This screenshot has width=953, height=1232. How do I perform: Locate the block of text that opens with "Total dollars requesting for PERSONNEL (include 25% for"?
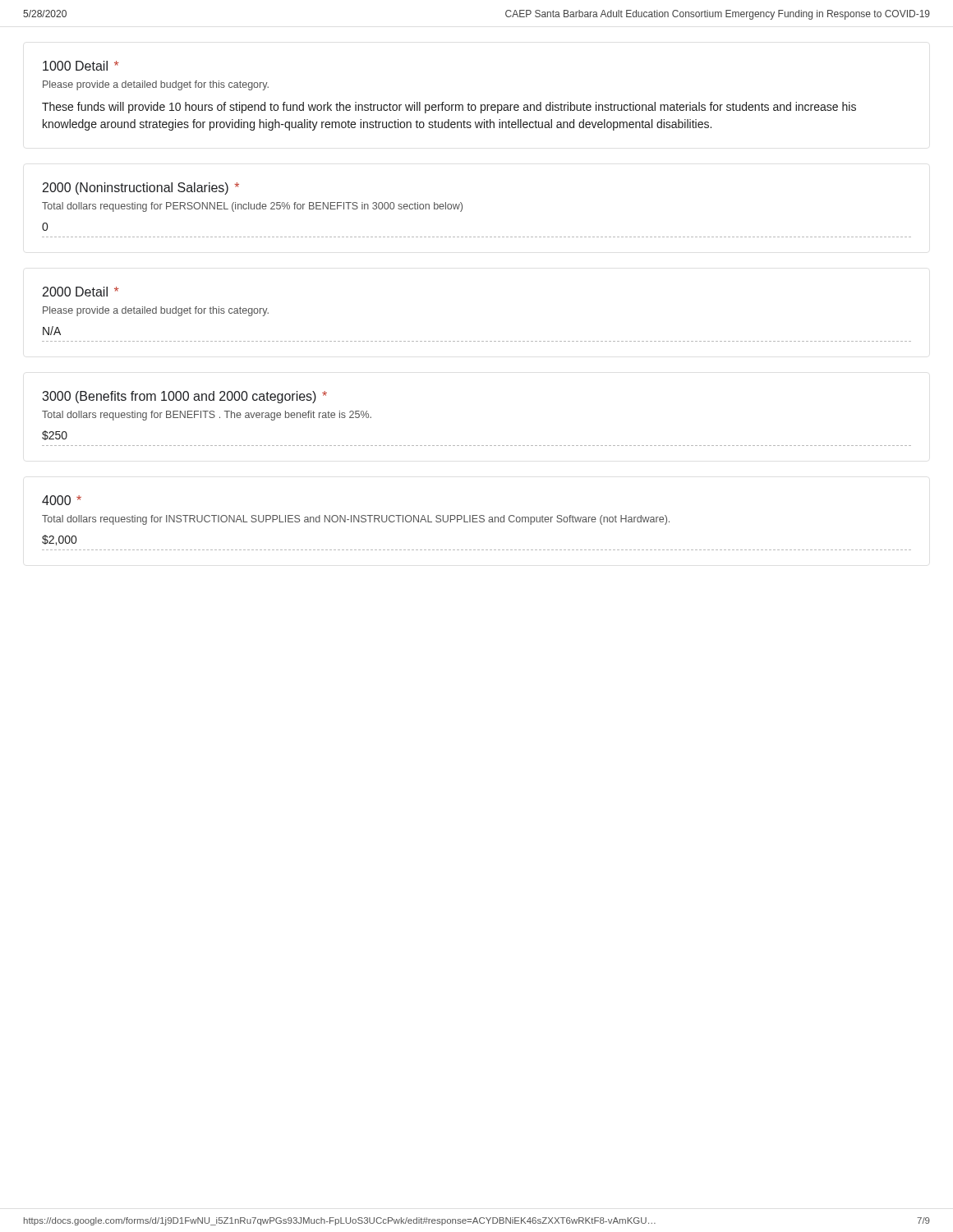tap(253, 206)
